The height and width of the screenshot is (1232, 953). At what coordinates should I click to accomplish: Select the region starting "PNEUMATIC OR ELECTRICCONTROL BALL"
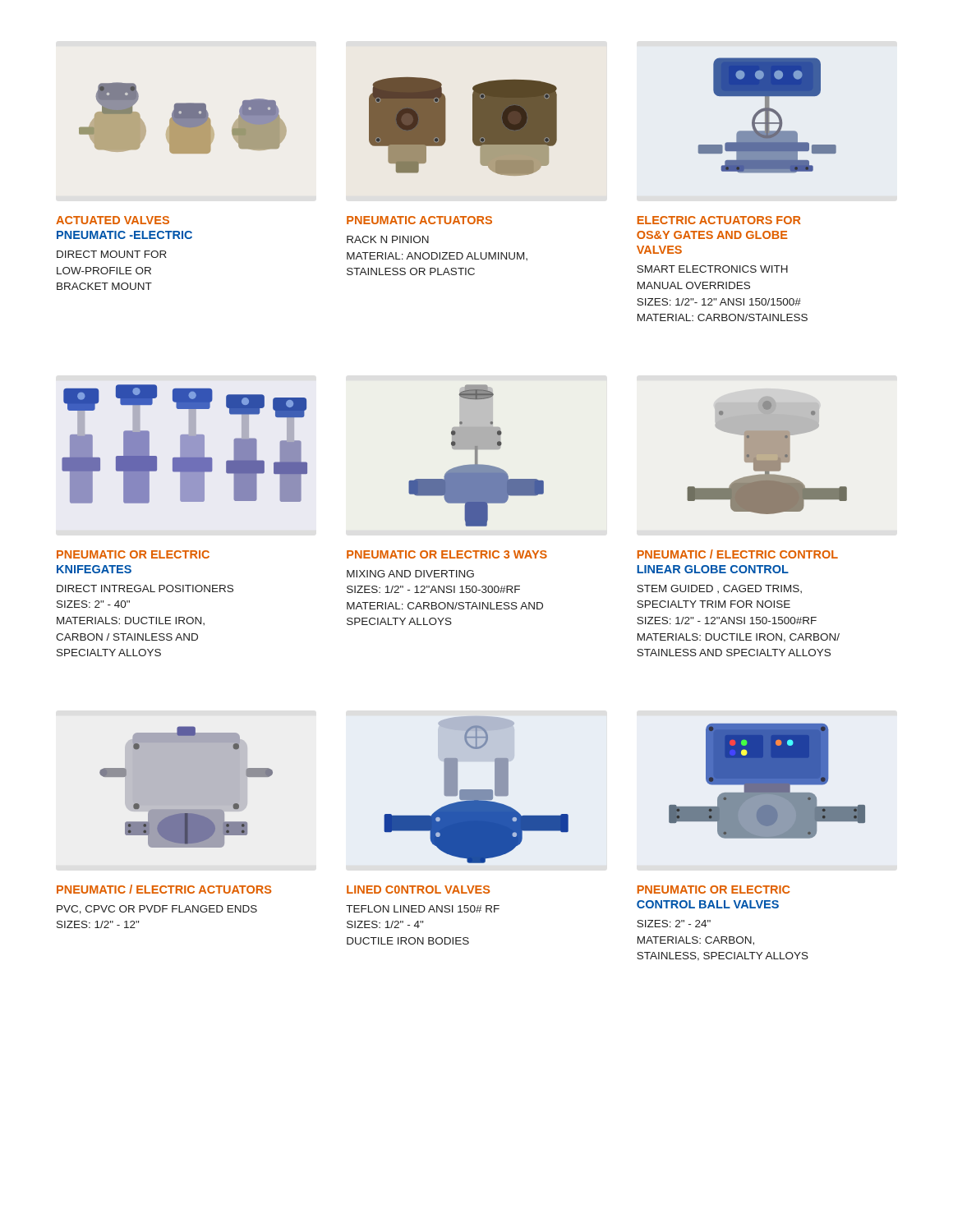713,897
